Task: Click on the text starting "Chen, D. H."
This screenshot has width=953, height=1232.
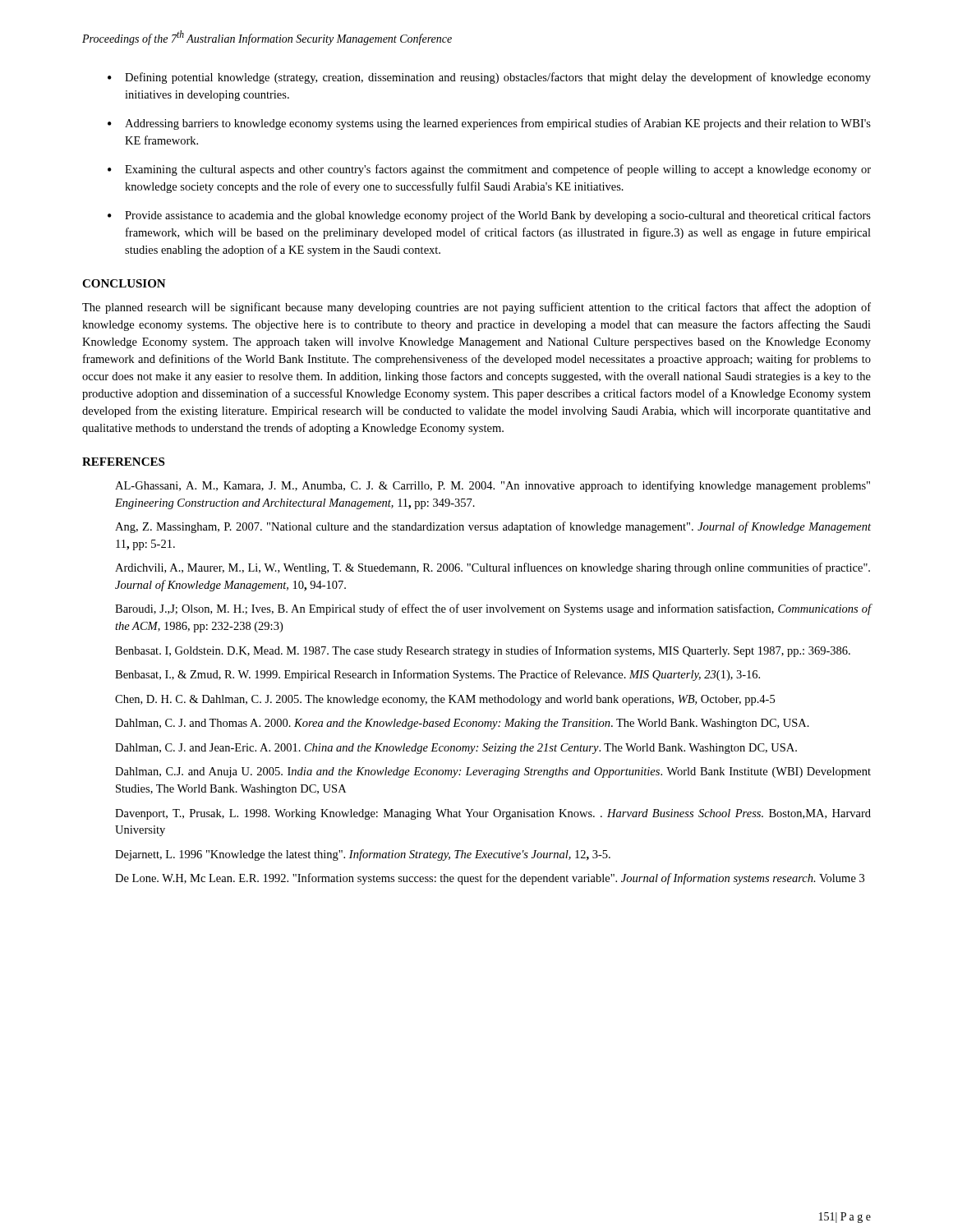Action: pos(493,699)
